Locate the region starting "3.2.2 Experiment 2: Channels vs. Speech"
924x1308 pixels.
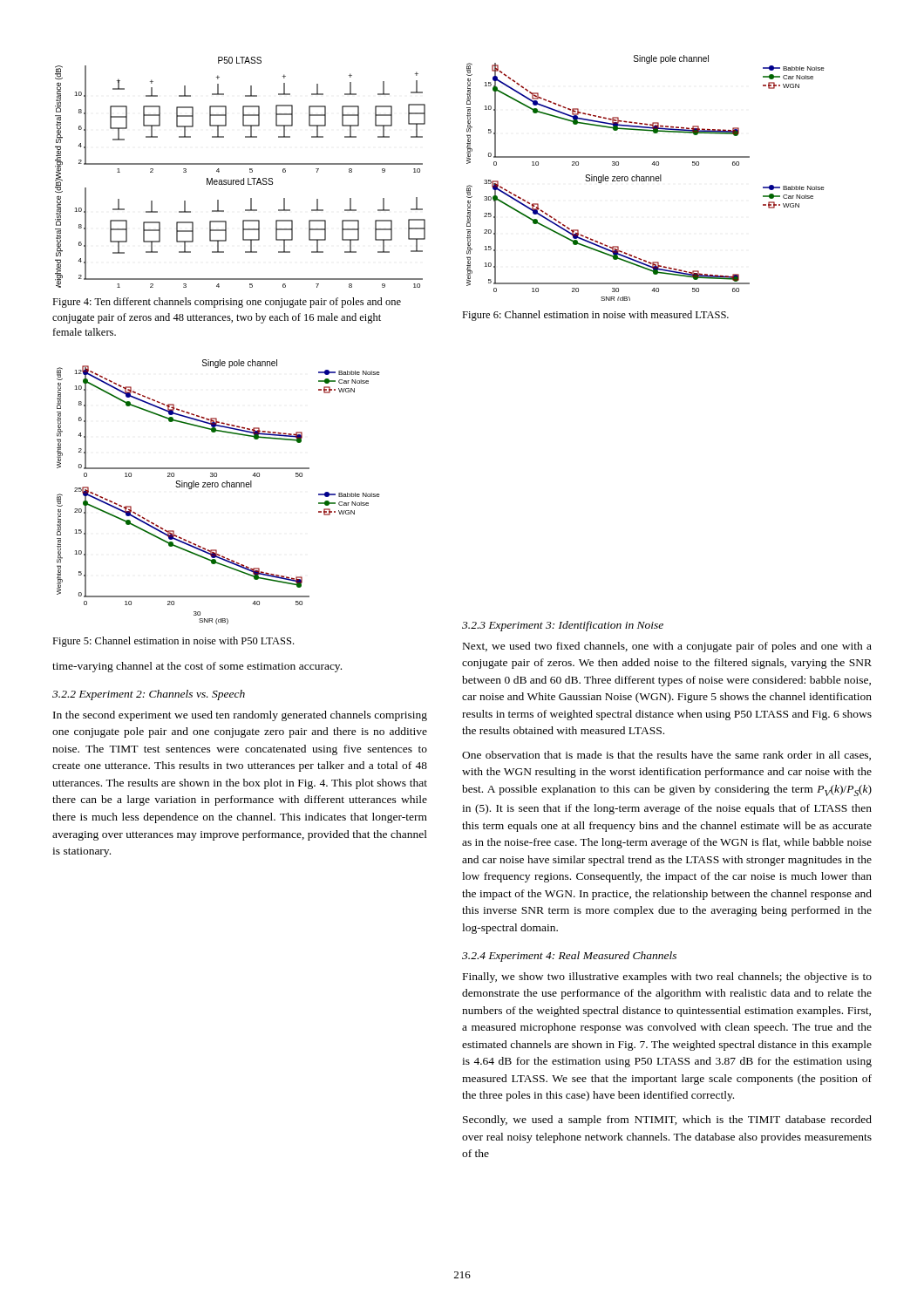pyautogui.click(x=149, y=693)
